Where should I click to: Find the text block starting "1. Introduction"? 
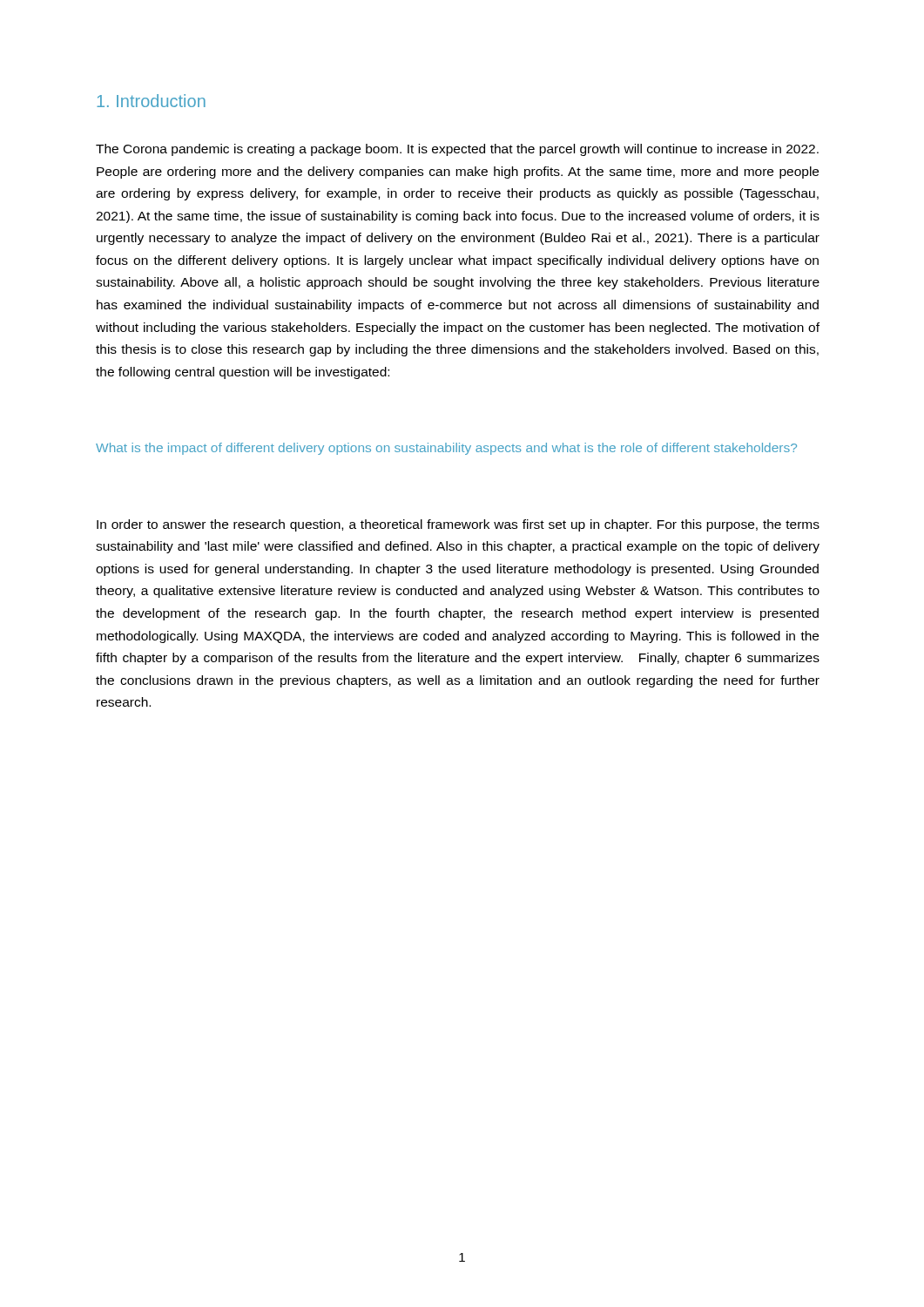[151, 101]
